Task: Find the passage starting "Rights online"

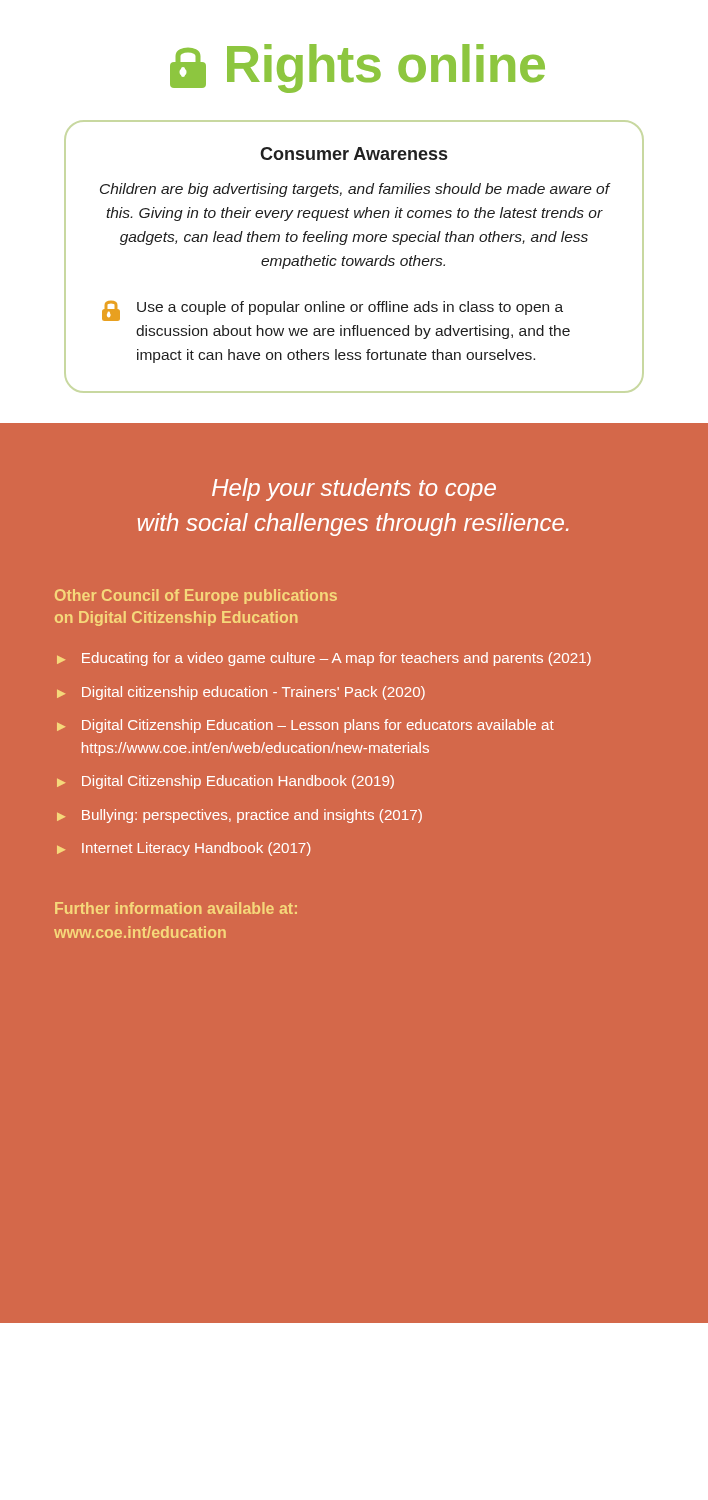Action: coord(354,64)
